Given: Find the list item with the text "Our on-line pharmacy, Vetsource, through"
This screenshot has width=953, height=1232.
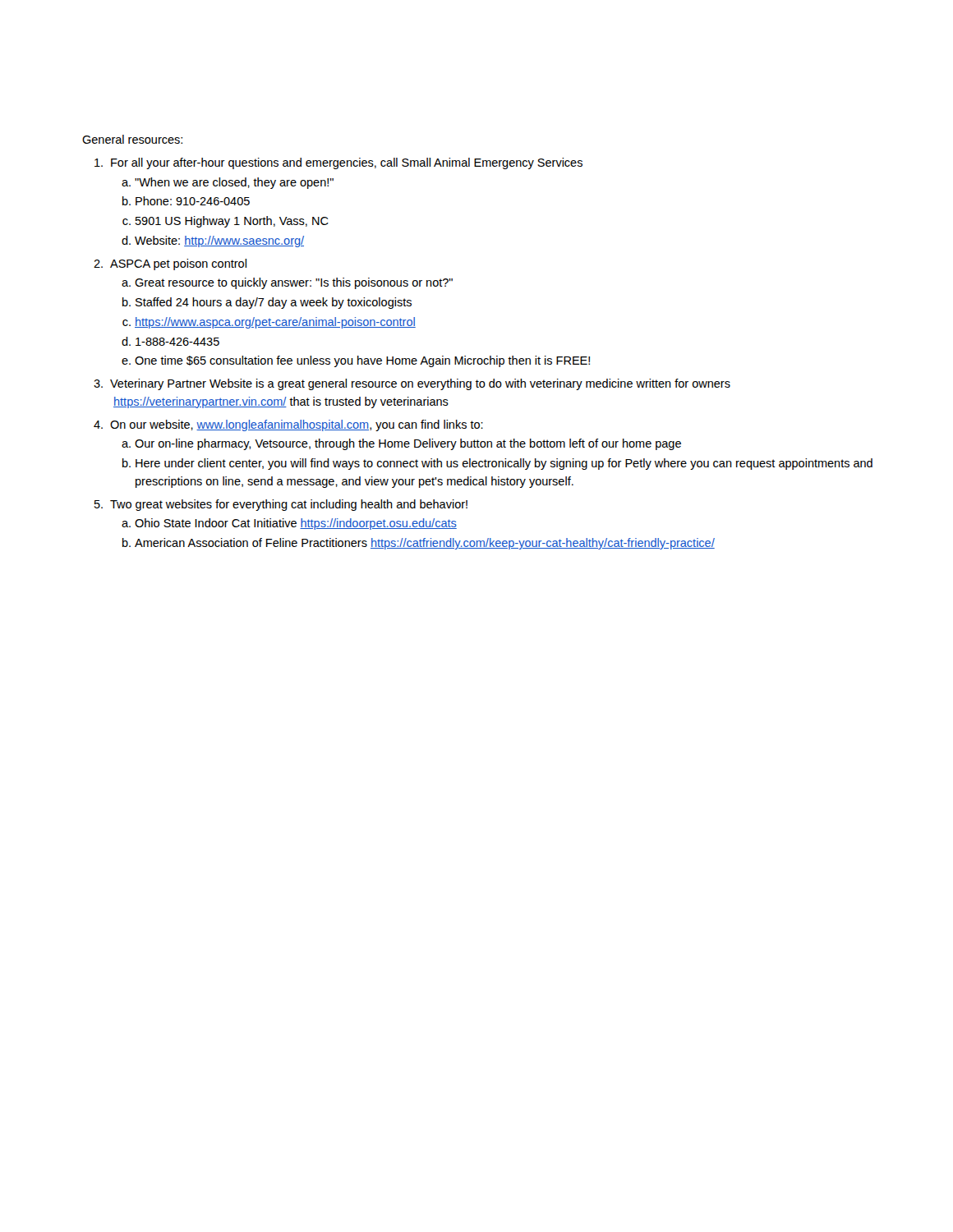Looking at the screenshot, I should coord(408,444).
